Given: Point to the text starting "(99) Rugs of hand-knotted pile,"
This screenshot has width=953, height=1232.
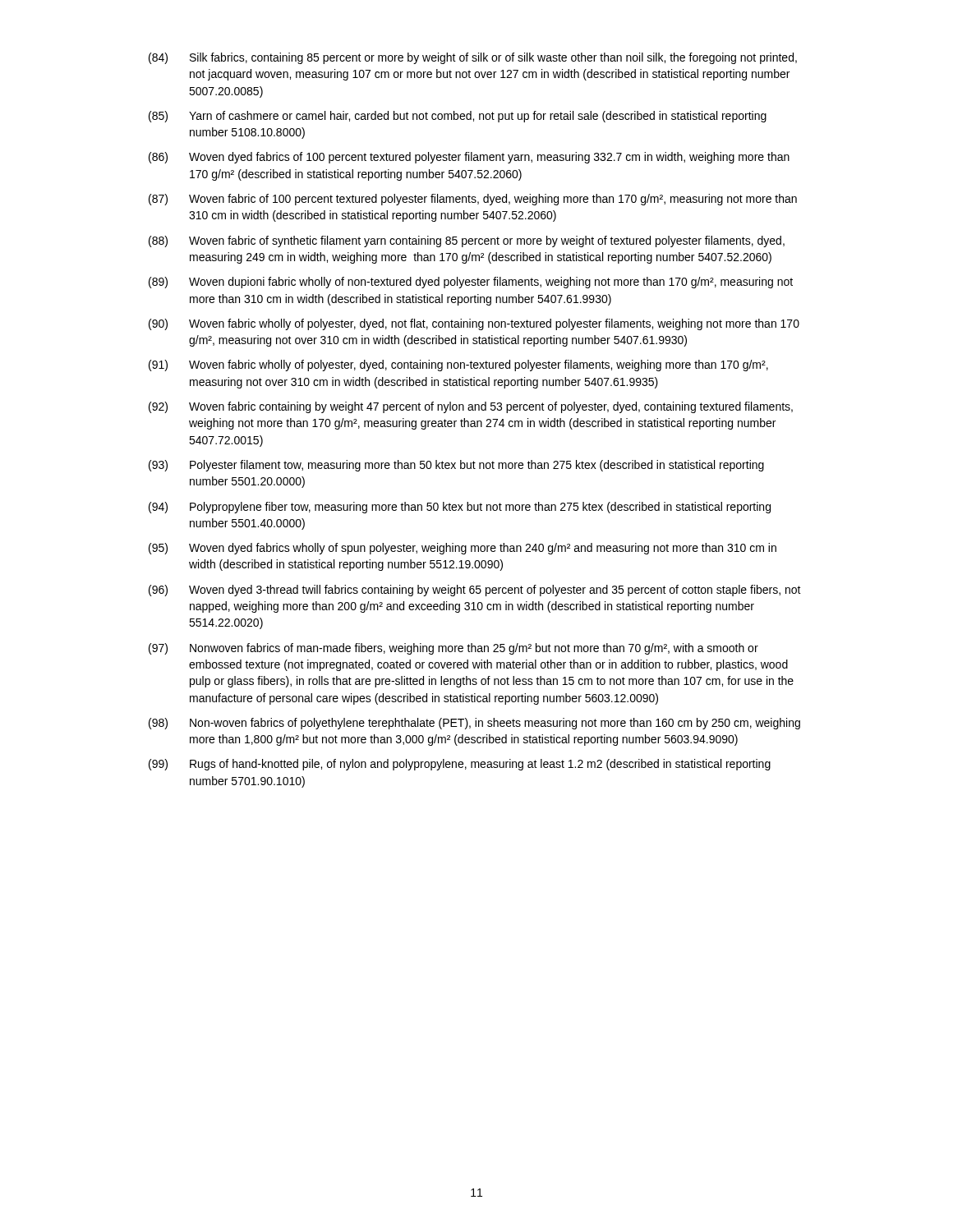Looking at the screenshot, I should tap(476, 773).
